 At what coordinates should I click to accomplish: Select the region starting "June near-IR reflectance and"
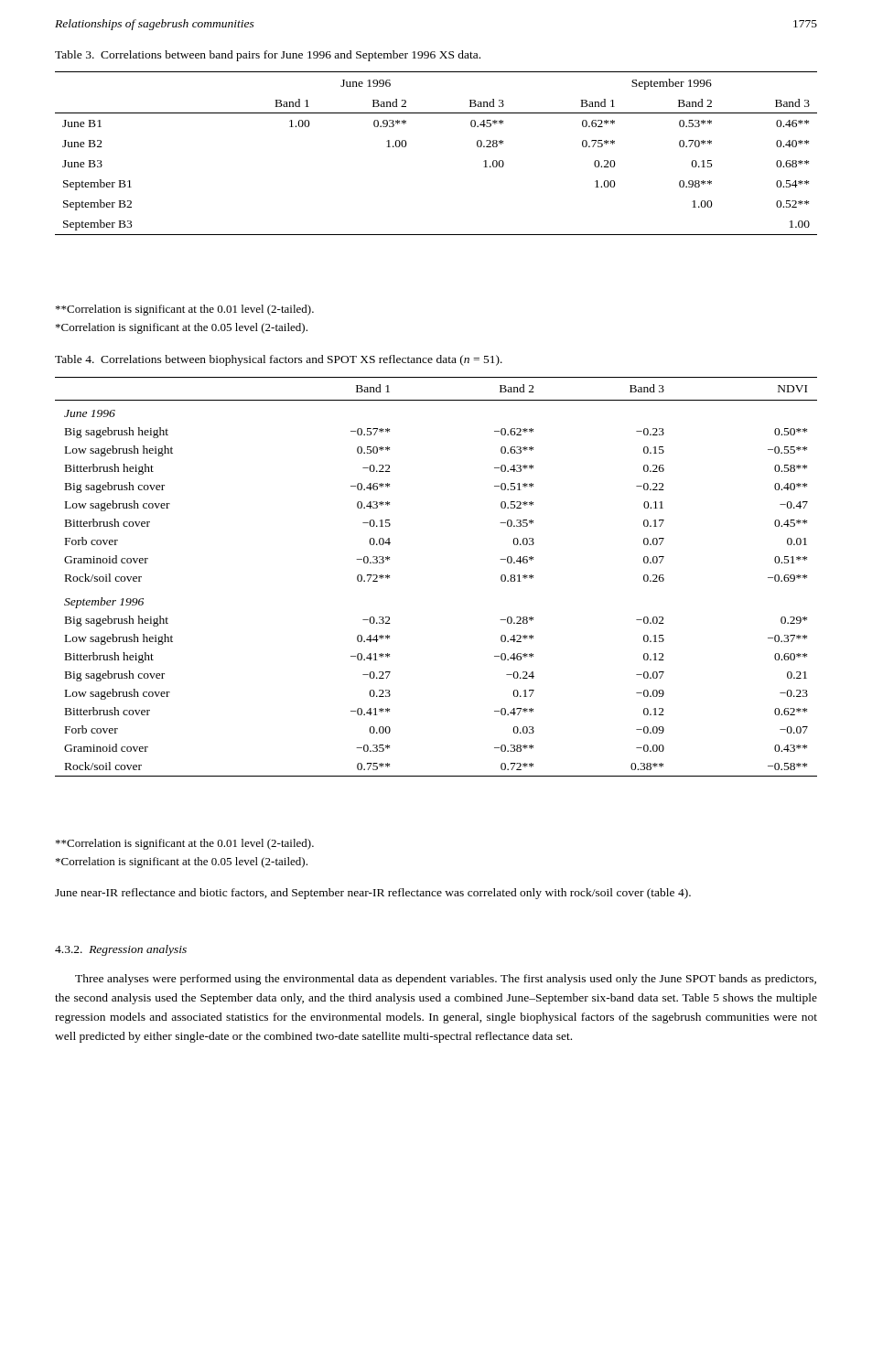click(x=373, y=892)
